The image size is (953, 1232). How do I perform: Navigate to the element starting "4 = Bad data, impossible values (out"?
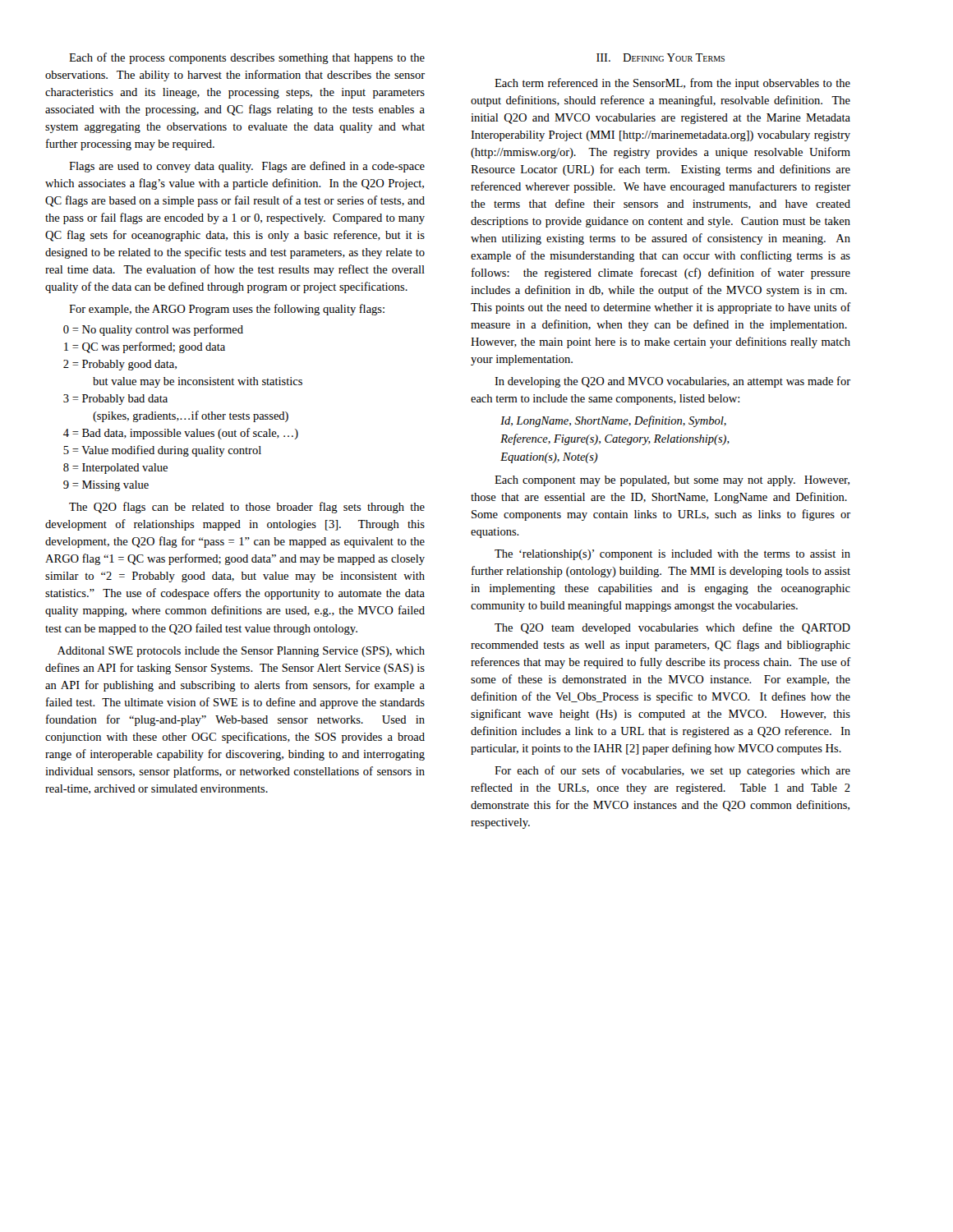click(x=235, y=434)
